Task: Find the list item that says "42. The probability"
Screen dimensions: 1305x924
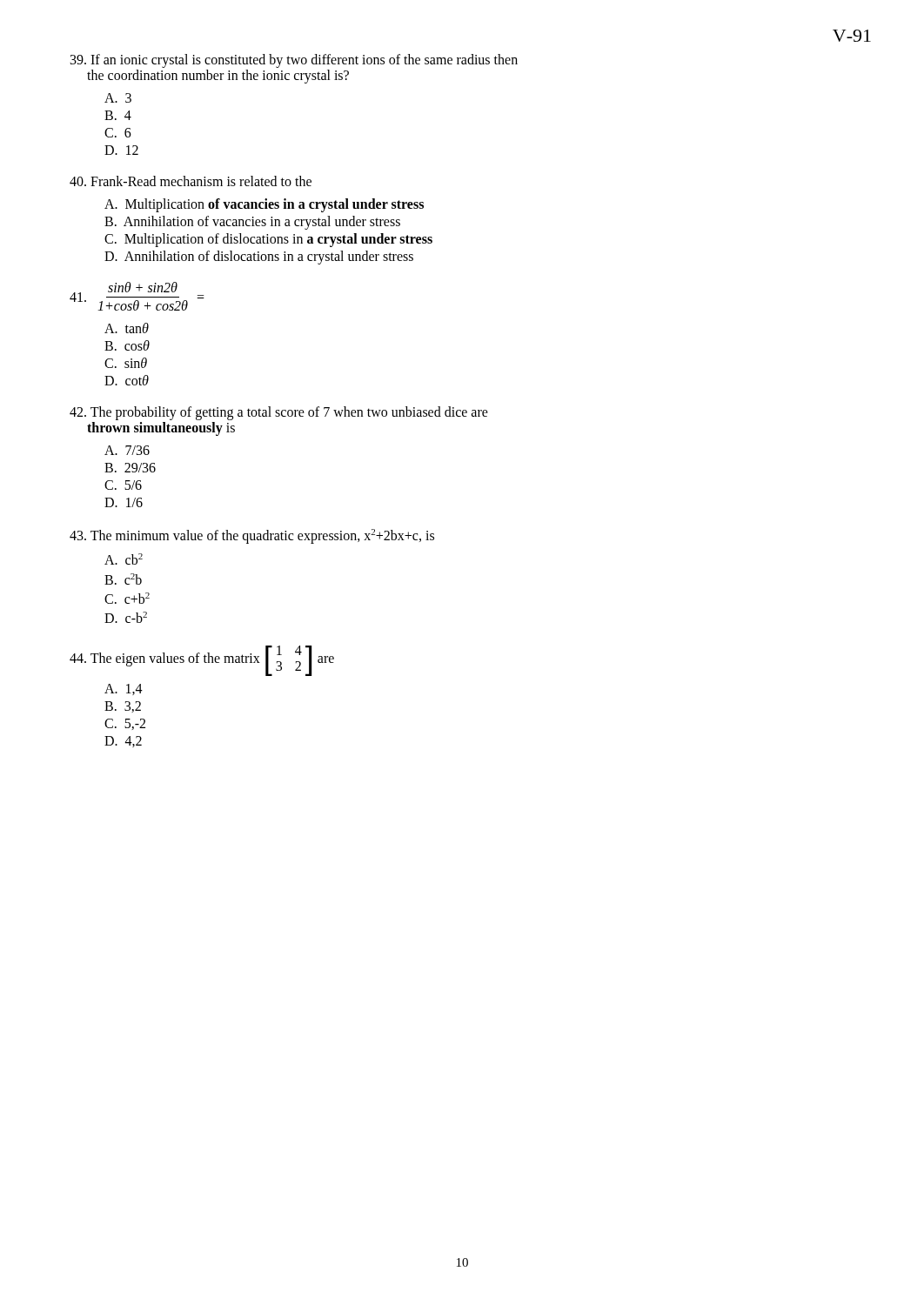Action: point(279,413)
